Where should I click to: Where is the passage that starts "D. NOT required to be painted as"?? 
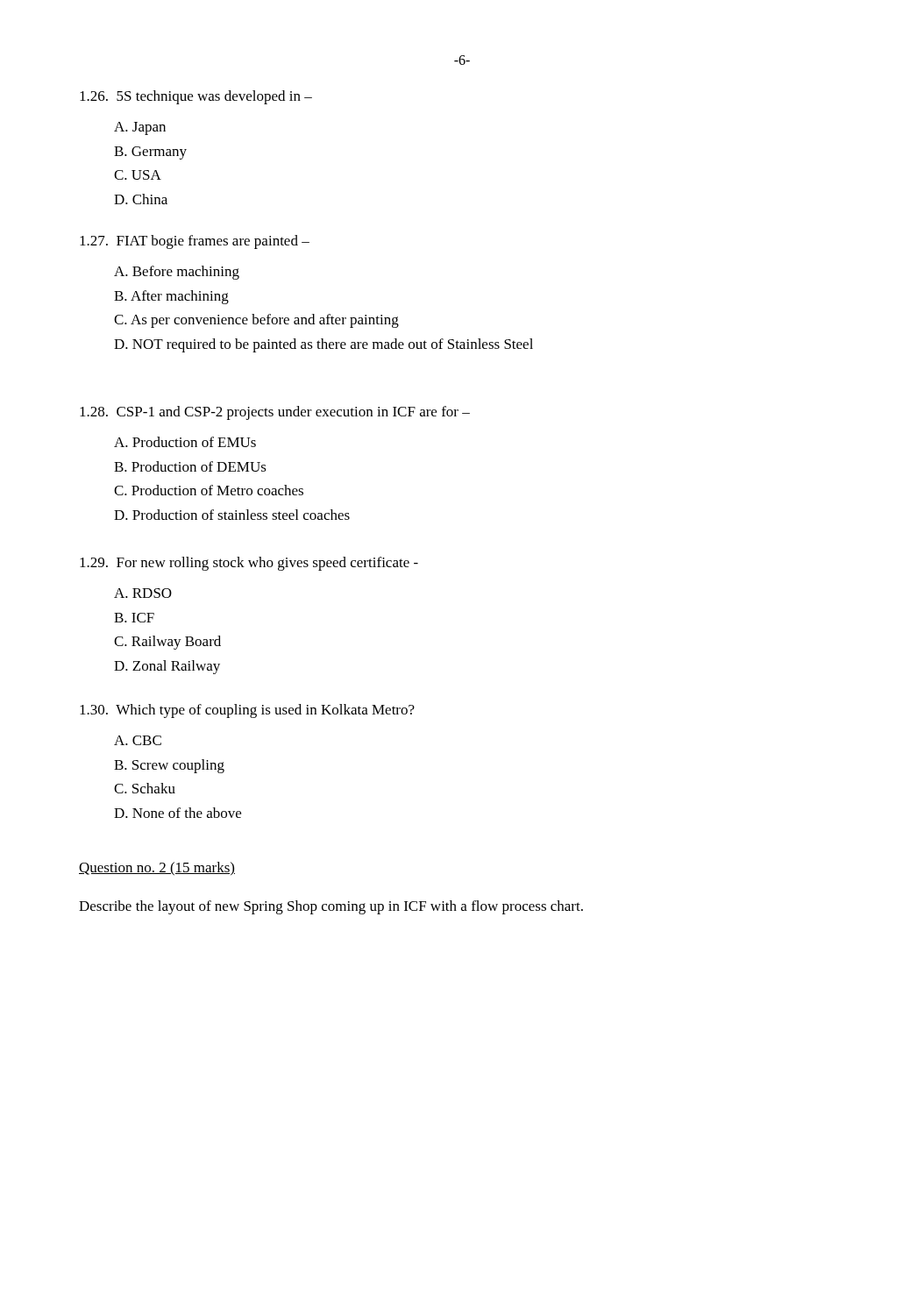[x=324, y=344]
